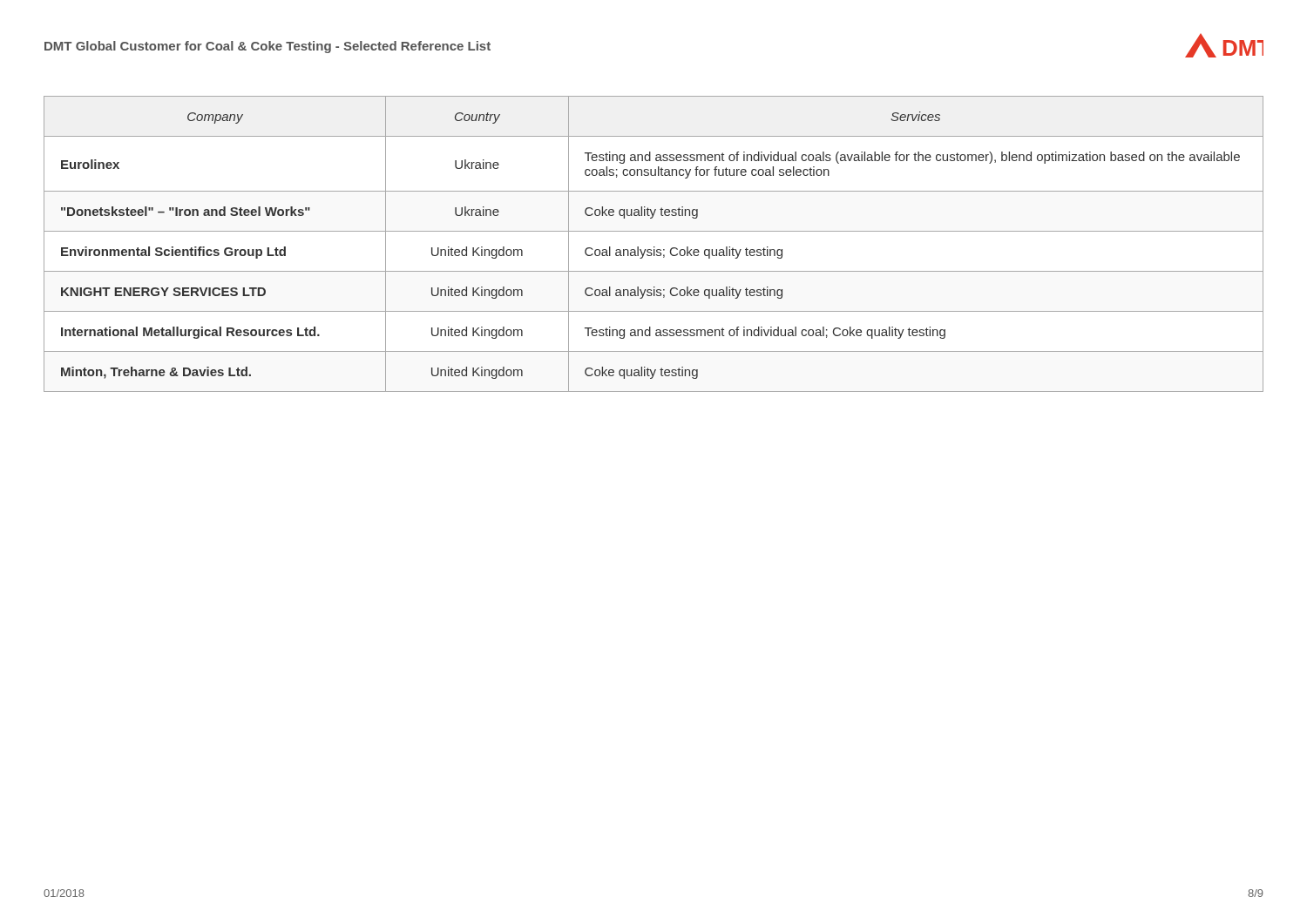This screenshot has width=1307, height=924.
Task: Click on the table containing "United Kingdom"
Action: pyautogui.click(x=654, y=244)
